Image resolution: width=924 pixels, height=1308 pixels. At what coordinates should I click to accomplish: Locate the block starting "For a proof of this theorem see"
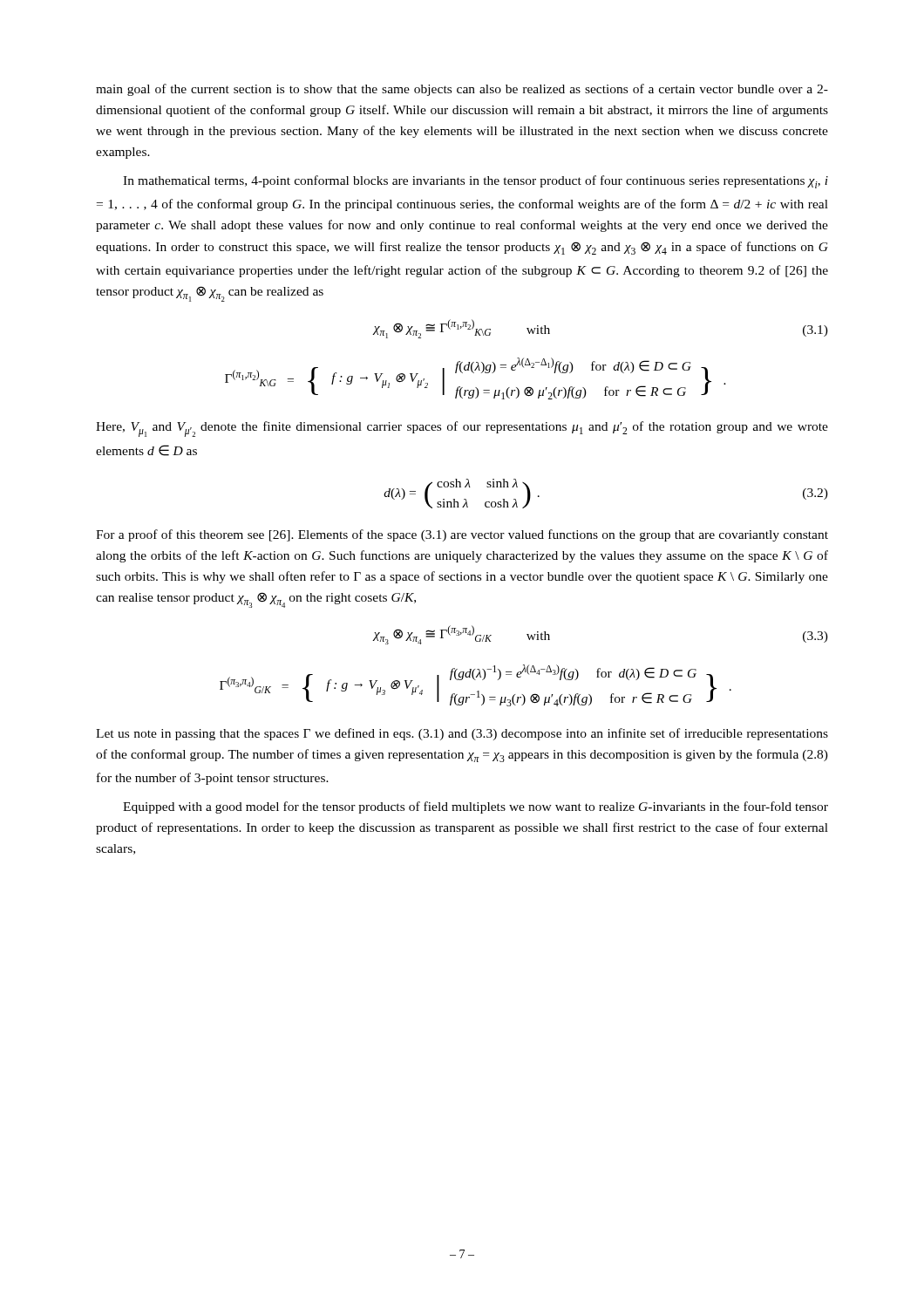(x=462, y=568)
